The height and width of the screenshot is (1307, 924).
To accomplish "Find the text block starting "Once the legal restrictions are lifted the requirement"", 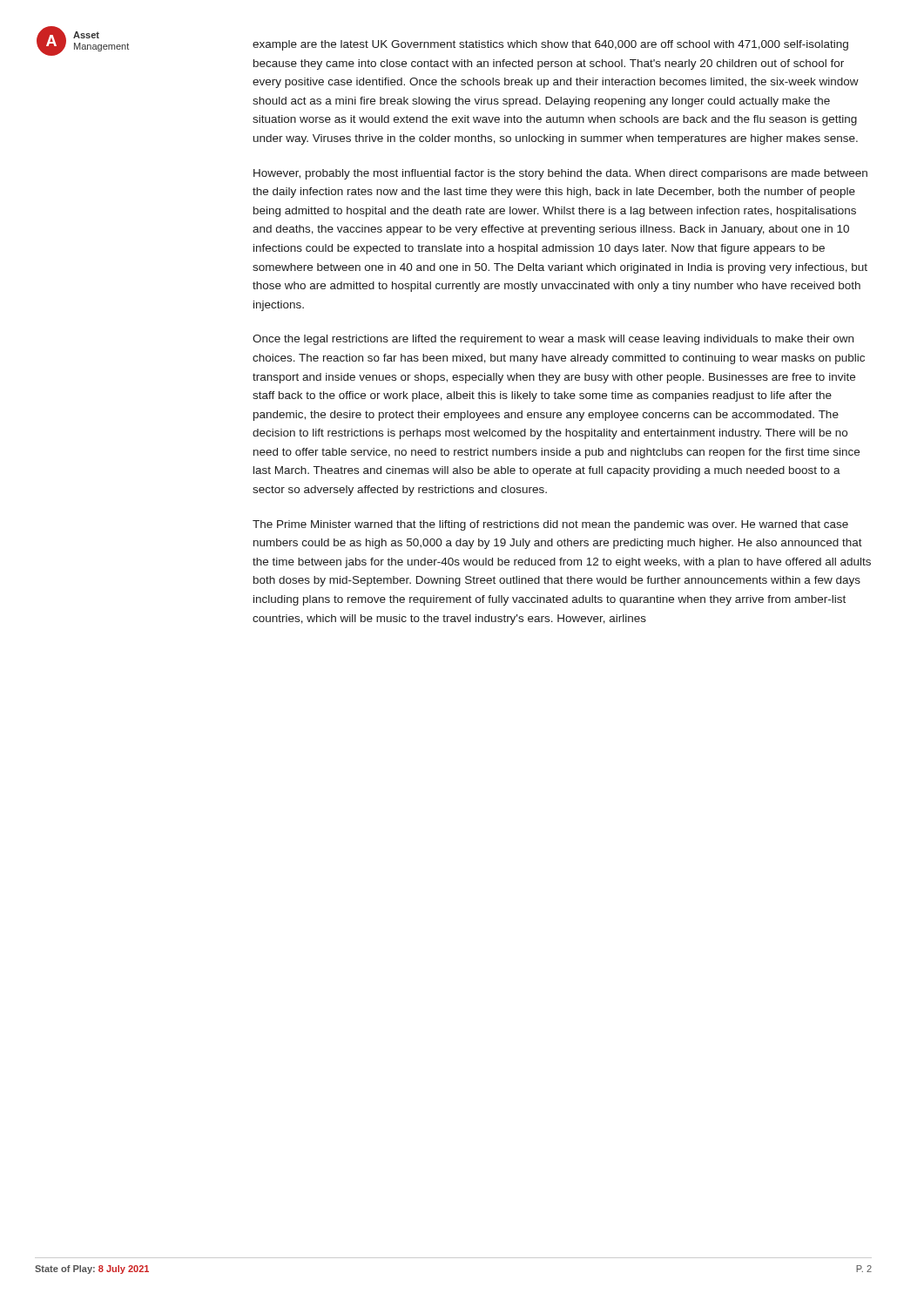I will pyautogui.click(x=559, y=414).
